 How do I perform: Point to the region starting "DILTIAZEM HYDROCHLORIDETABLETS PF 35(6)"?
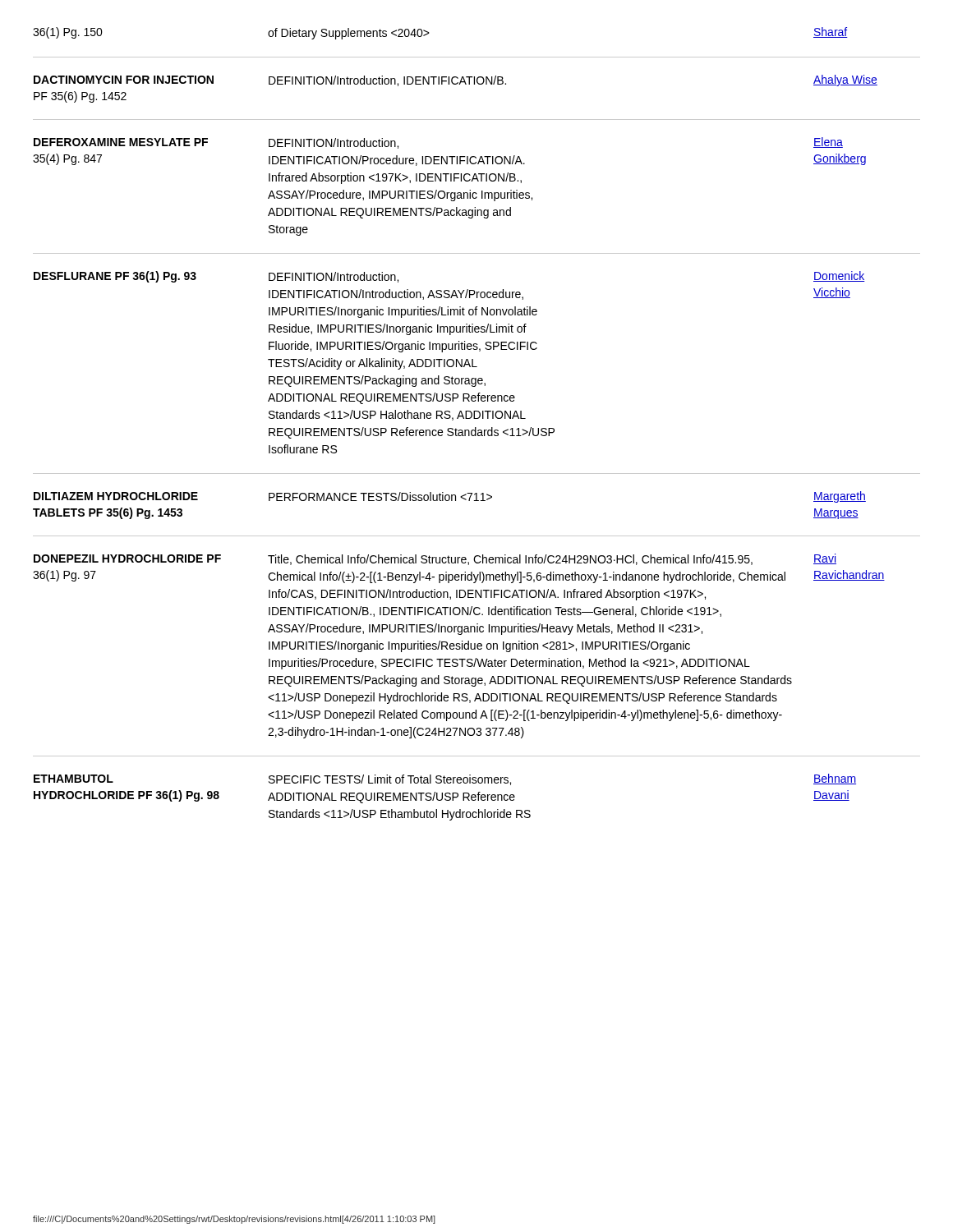[x=476, y=505]
